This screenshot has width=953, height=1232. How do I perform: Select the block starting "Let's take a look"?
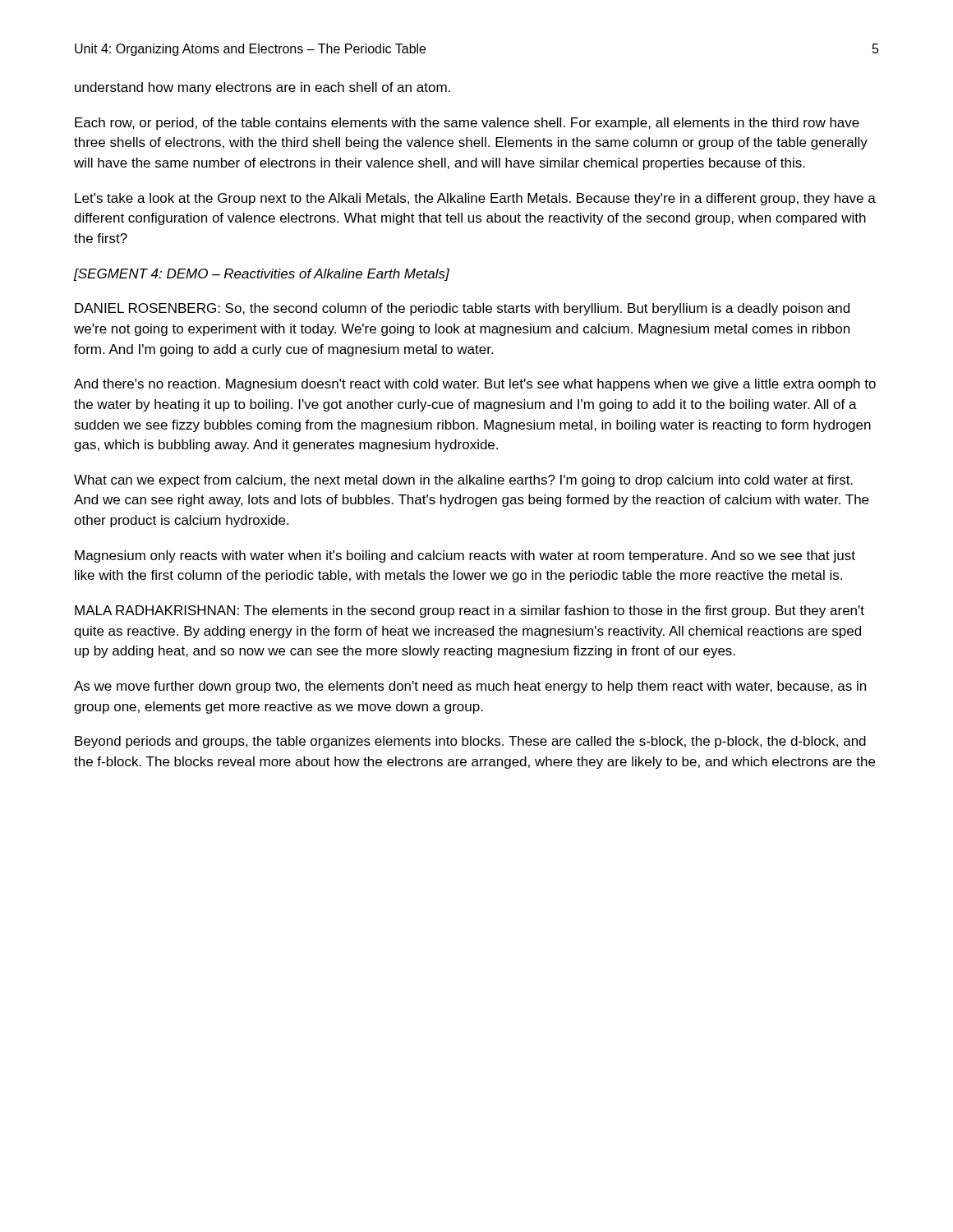(x=475, y=218)
